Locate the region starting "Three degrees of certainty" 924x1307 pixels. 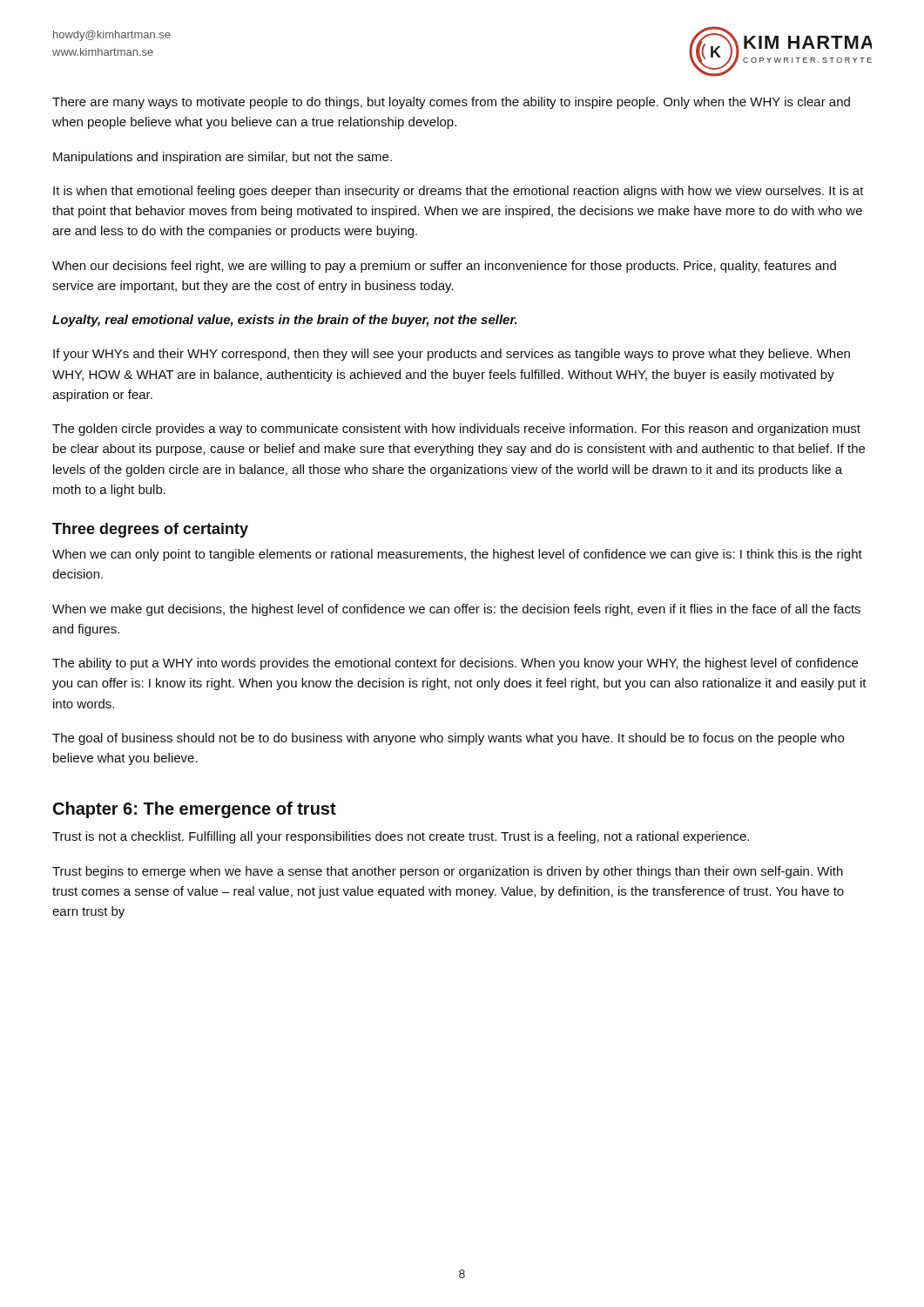coord(150,529)
